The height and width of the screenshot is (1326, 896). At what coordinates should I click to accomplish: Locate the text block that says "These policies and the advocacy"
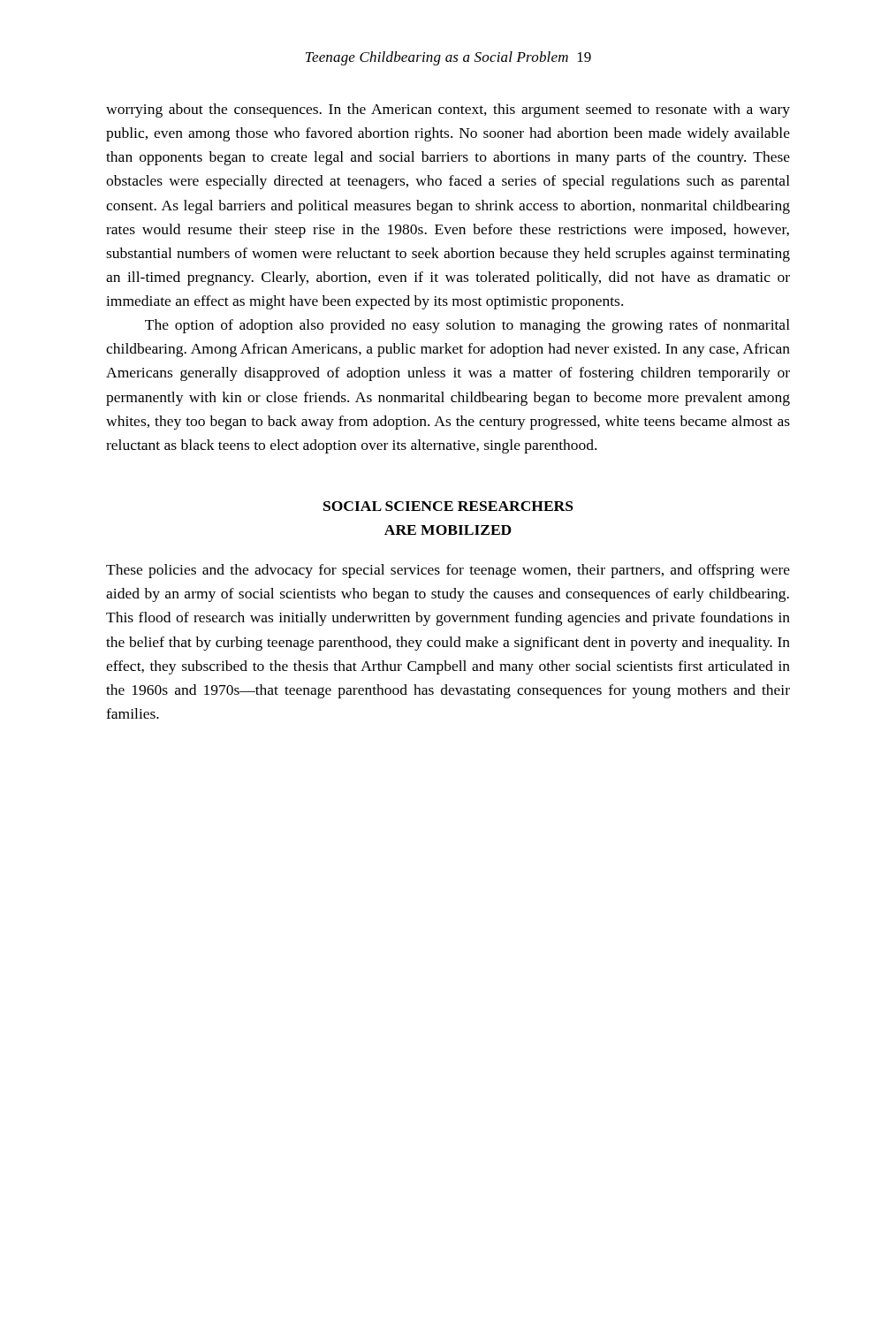tap(448, 641)
